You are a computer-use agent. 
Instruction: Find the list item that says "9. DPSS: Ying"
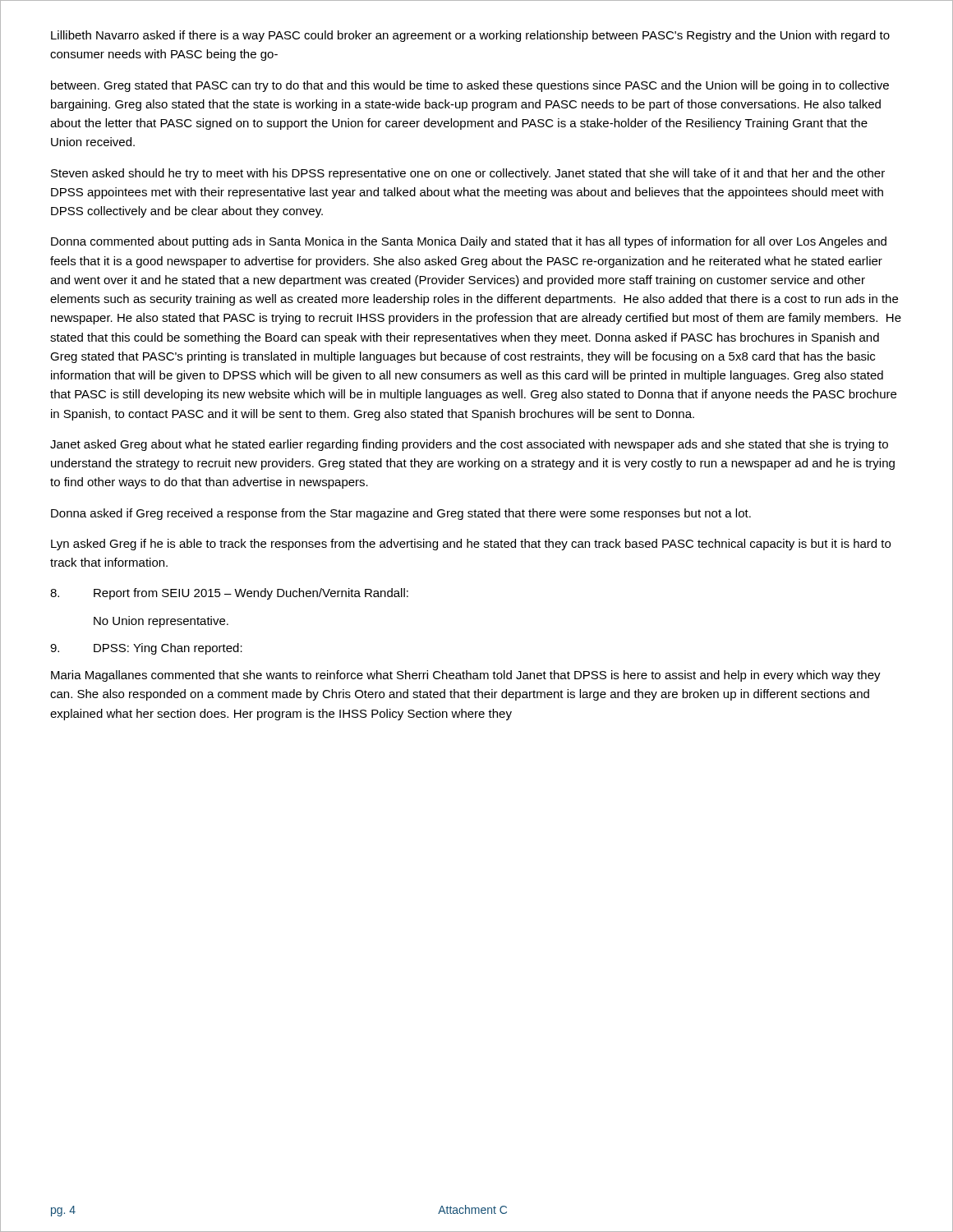[x=146, y=649]
